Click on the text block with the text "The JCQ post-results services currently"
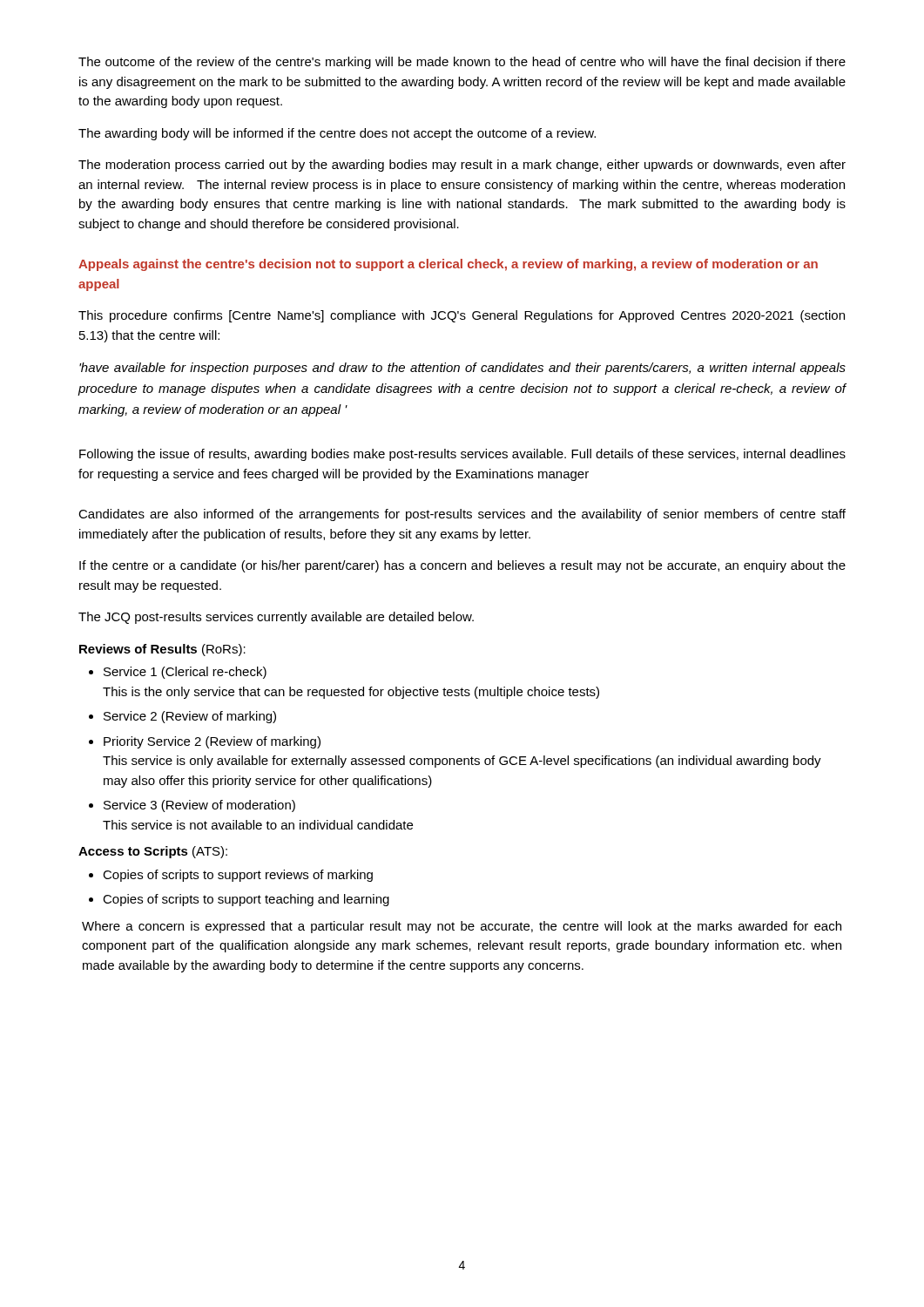Screen dimensions: 1307x924 (277, 616)
